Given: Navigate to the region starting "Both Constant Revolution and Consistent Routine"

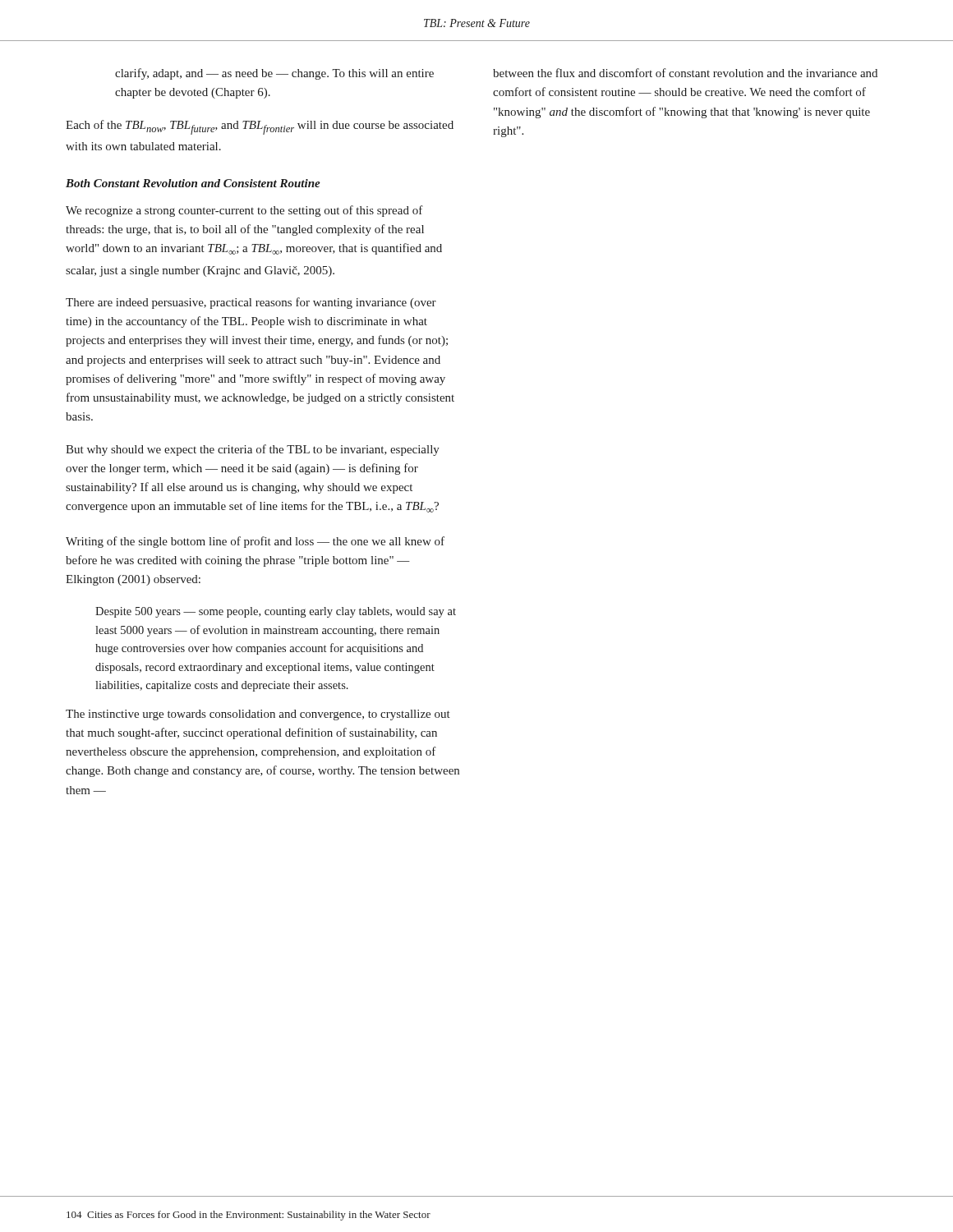Looking at the screenshot, I should 193,183.
